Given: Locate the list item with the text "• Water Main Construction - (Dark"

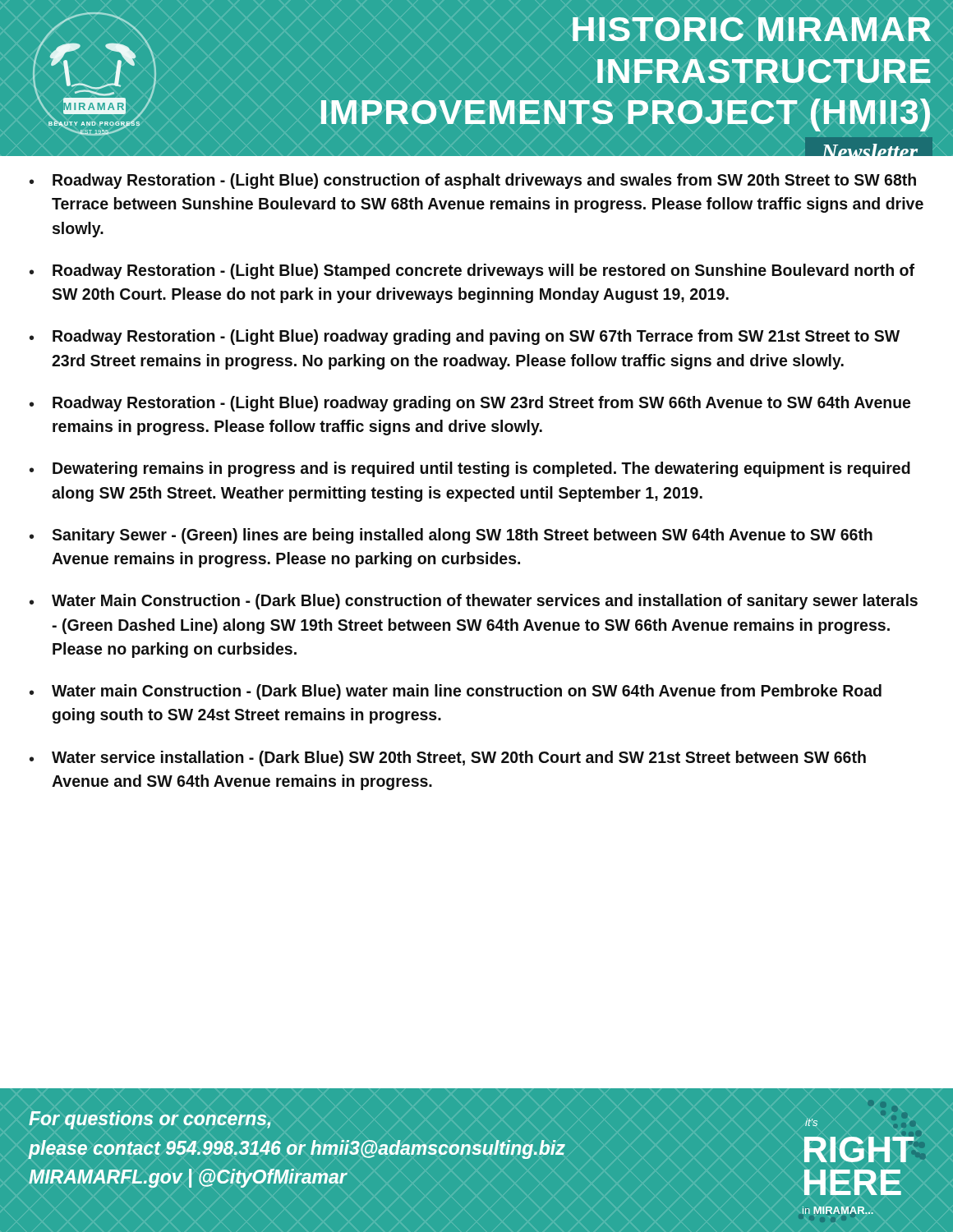Looking at the screenshot, I should point(476,625).
